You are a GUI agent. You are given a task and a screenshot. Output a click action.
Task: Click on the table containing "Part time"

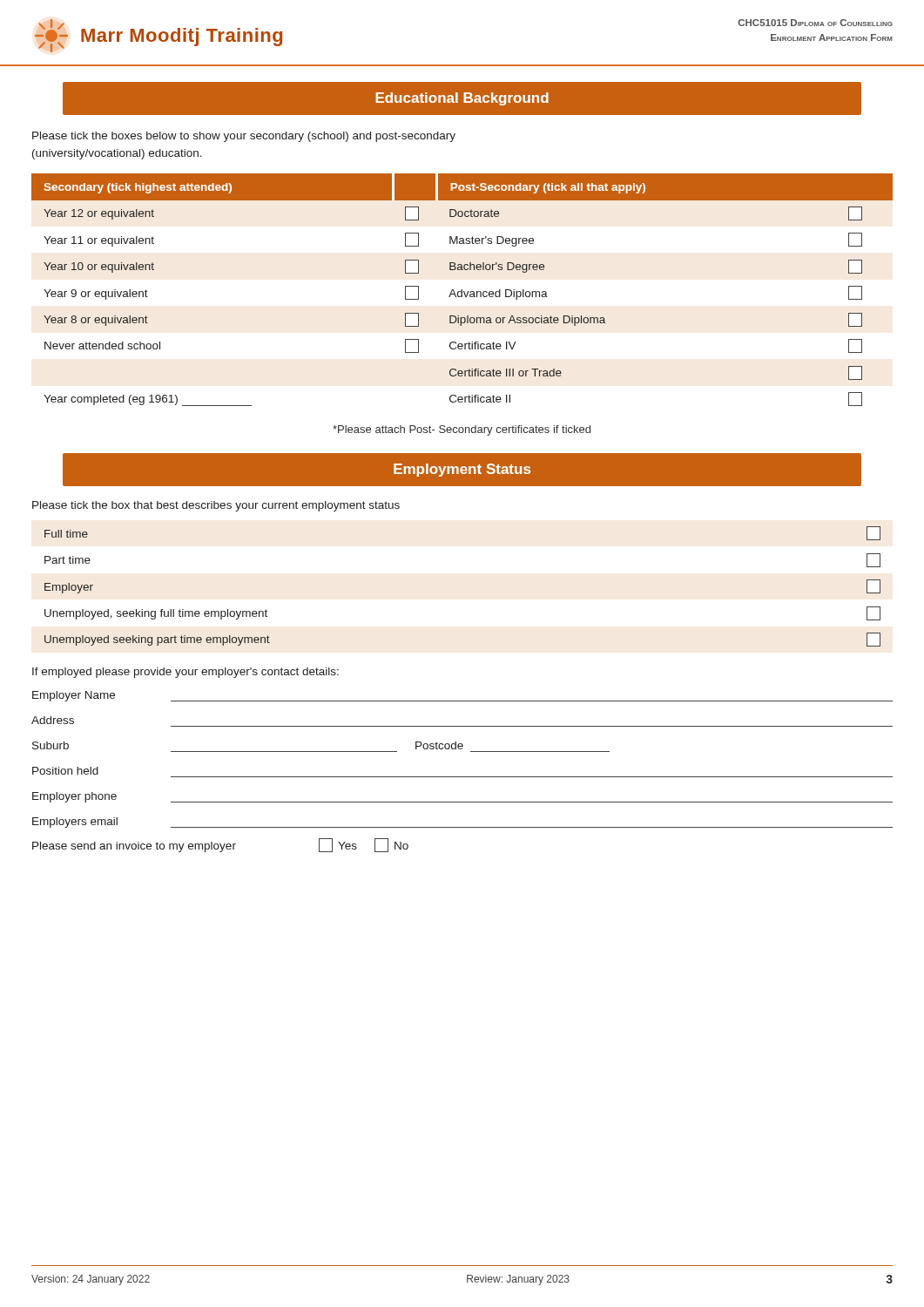coord(462,587)
